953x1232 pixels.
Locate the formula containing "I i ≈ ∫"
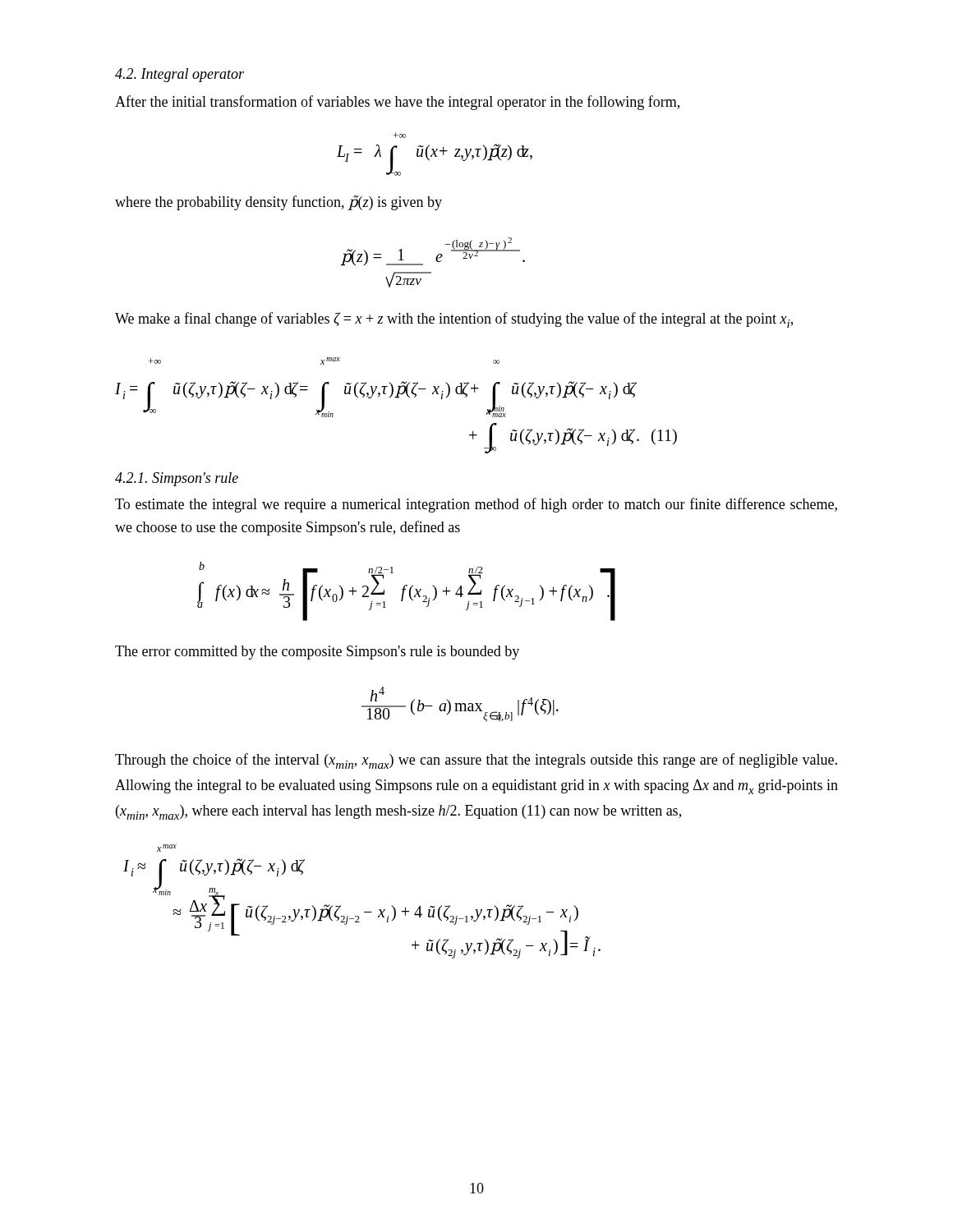(x=476, y=899)
